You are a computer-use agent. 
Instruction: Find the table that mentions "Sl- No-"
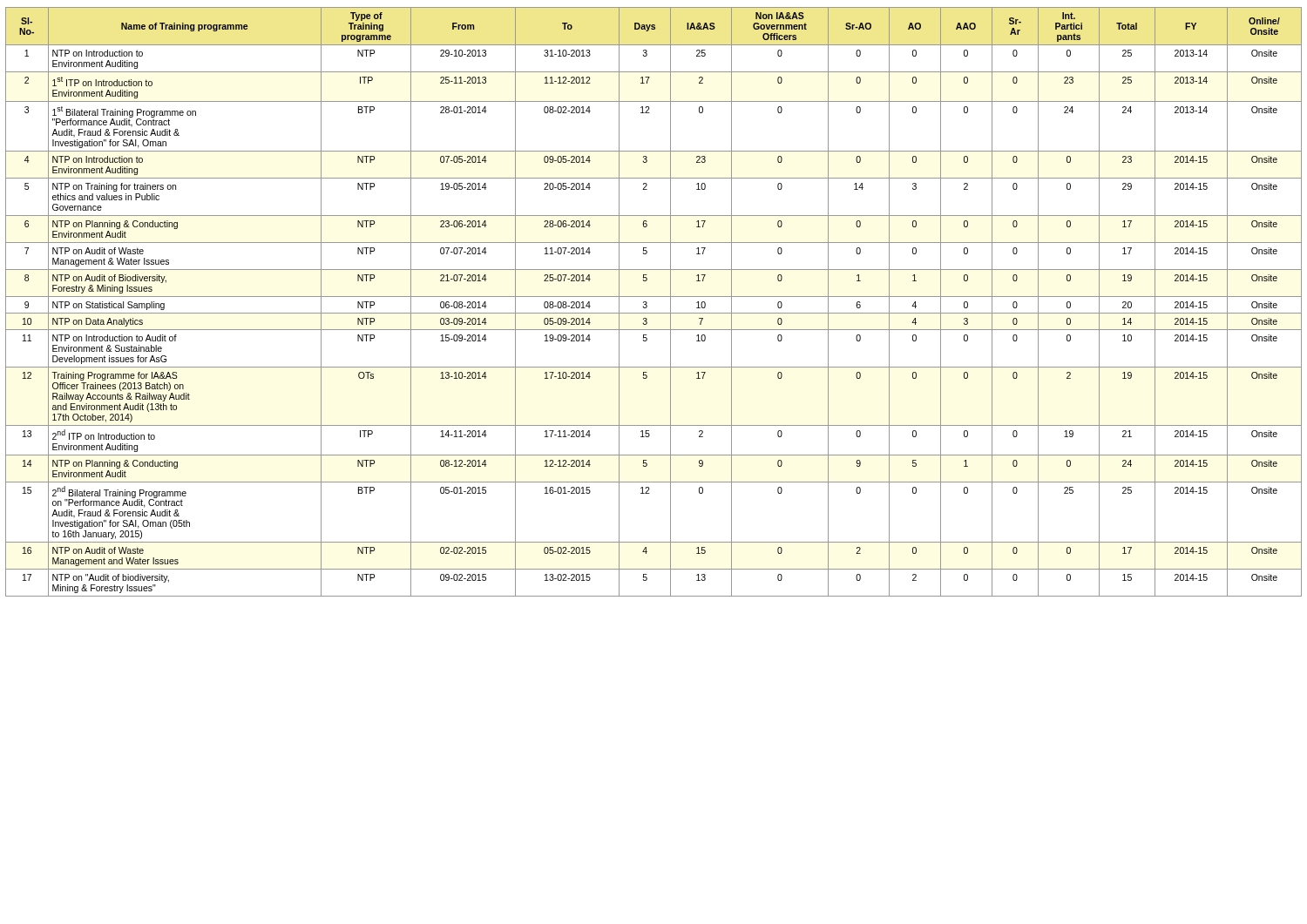click(x=654, y=302)
